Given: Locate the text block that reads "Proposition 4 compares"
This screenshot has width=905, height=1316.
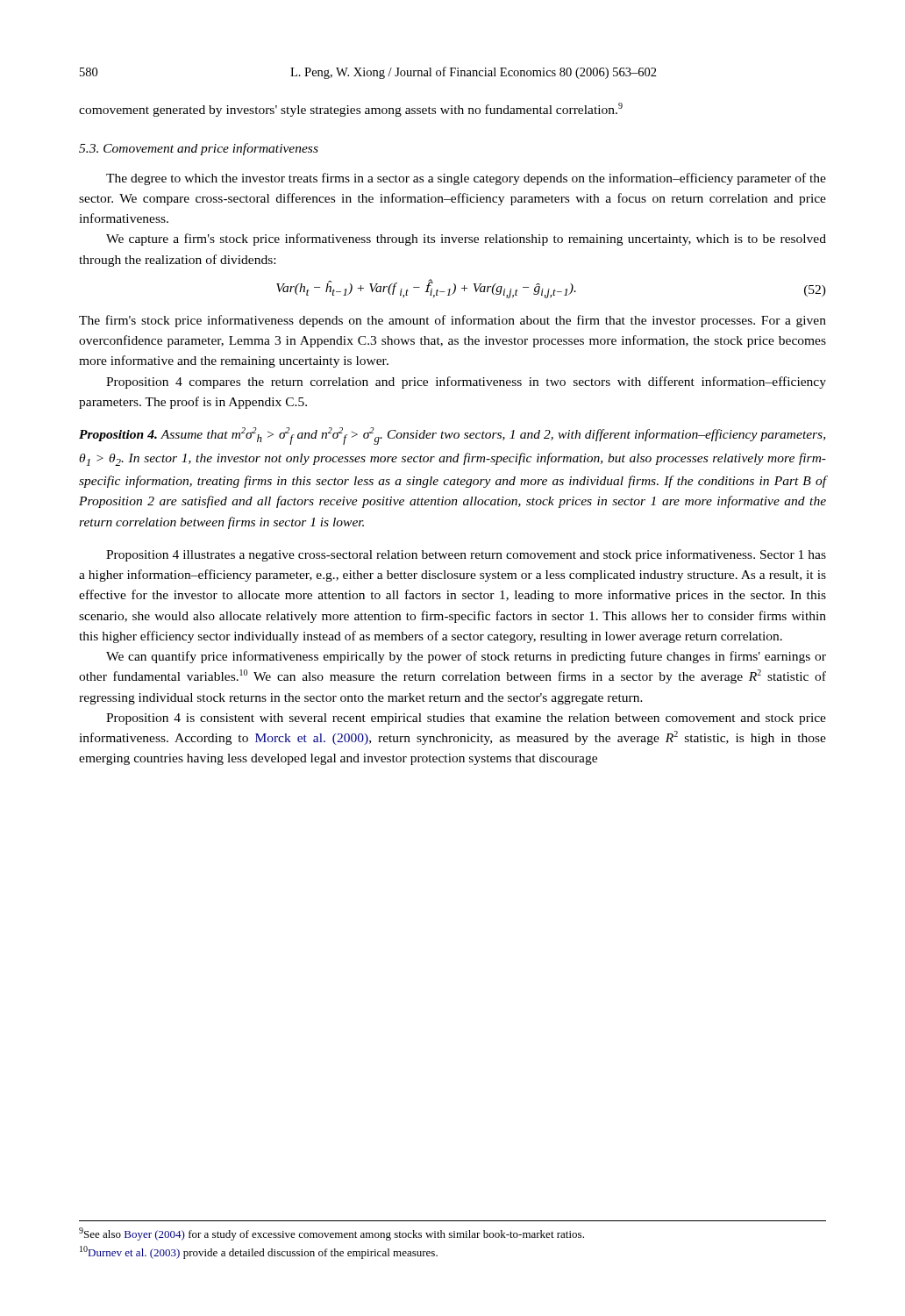Looking at the screenshot, I should [452, 391].
